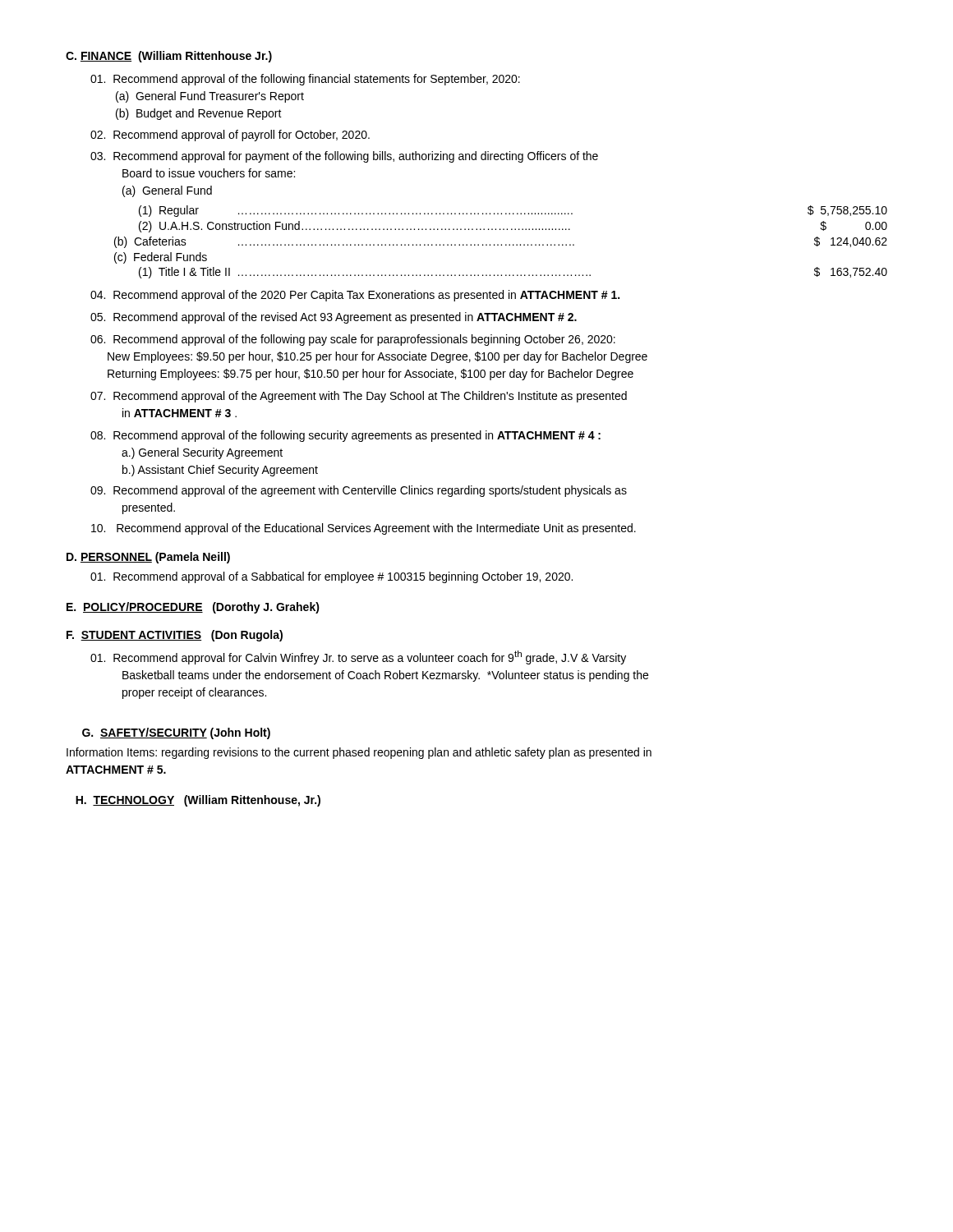Click on the text block starting "07. Recommend approval"
The image size is (953, 1232).
tap(359, 405)
